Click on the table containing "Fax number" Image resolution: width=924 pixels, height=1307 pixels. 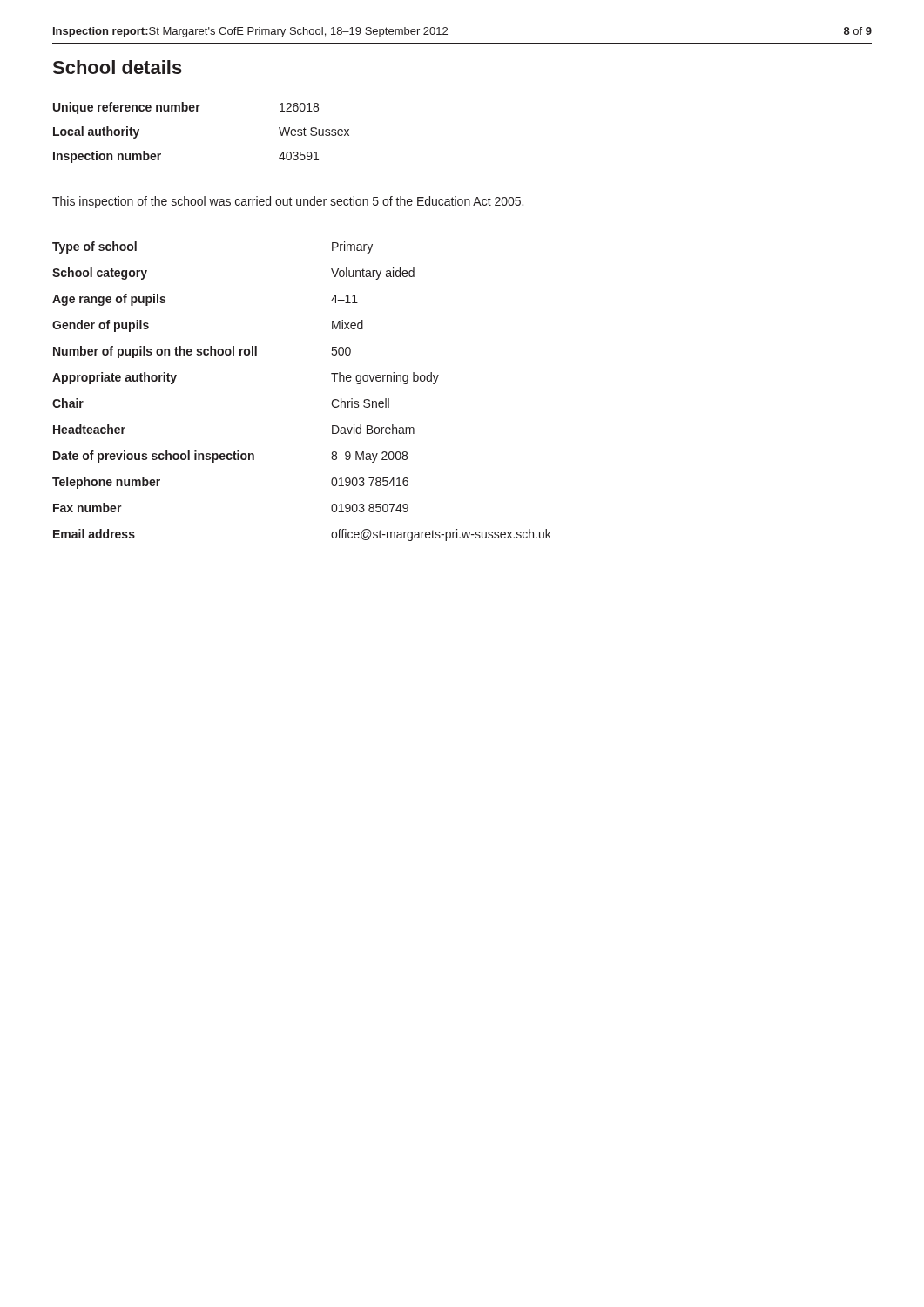(462, 390)
